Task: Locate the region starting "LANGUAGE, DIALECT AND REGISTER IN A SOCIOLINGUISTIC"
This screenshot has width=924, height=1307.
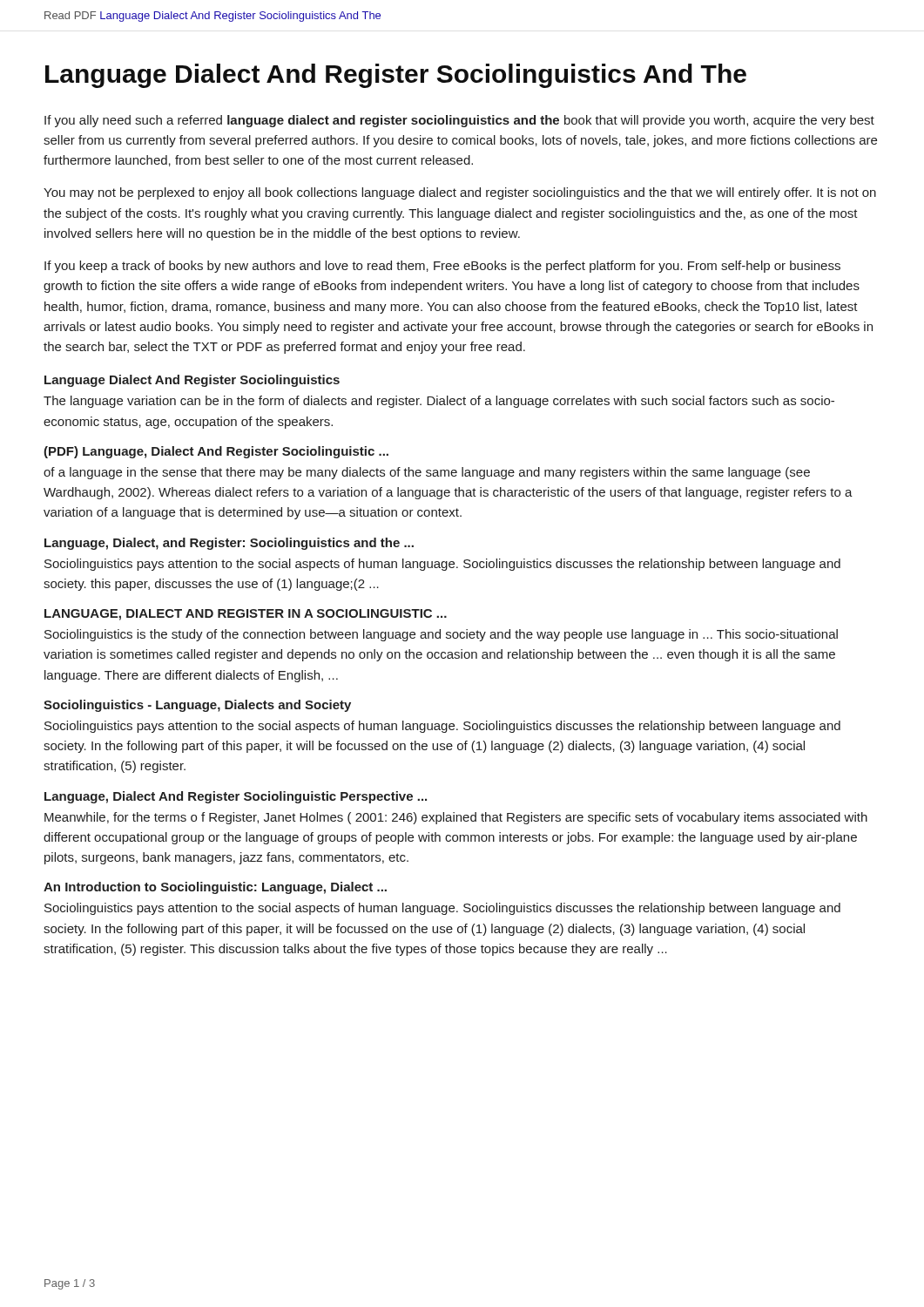Action: coord(245,613)
